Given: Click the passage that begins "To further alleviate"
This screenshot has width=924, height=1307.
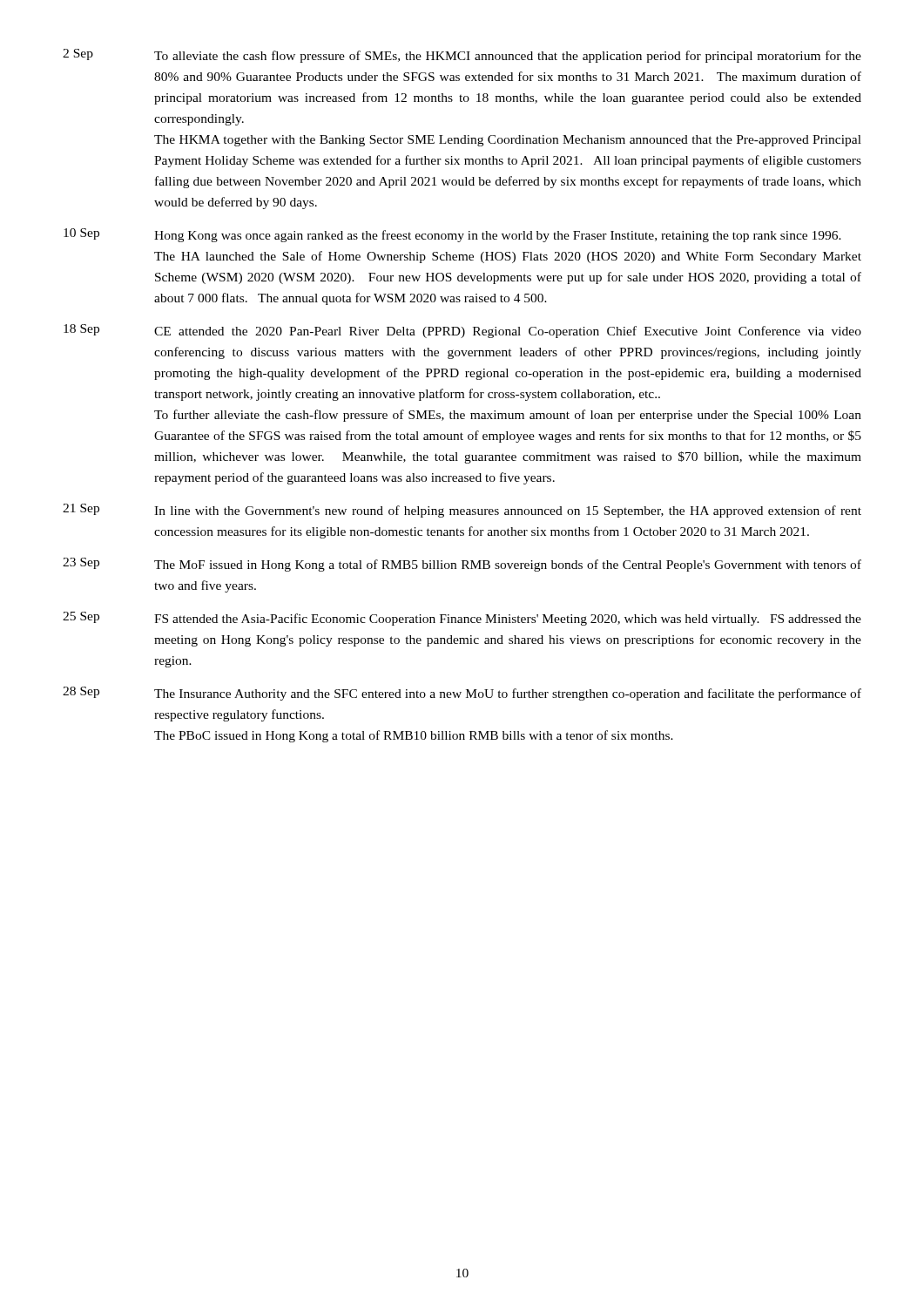Looking at the screenshot, I should tap(462, 446).
